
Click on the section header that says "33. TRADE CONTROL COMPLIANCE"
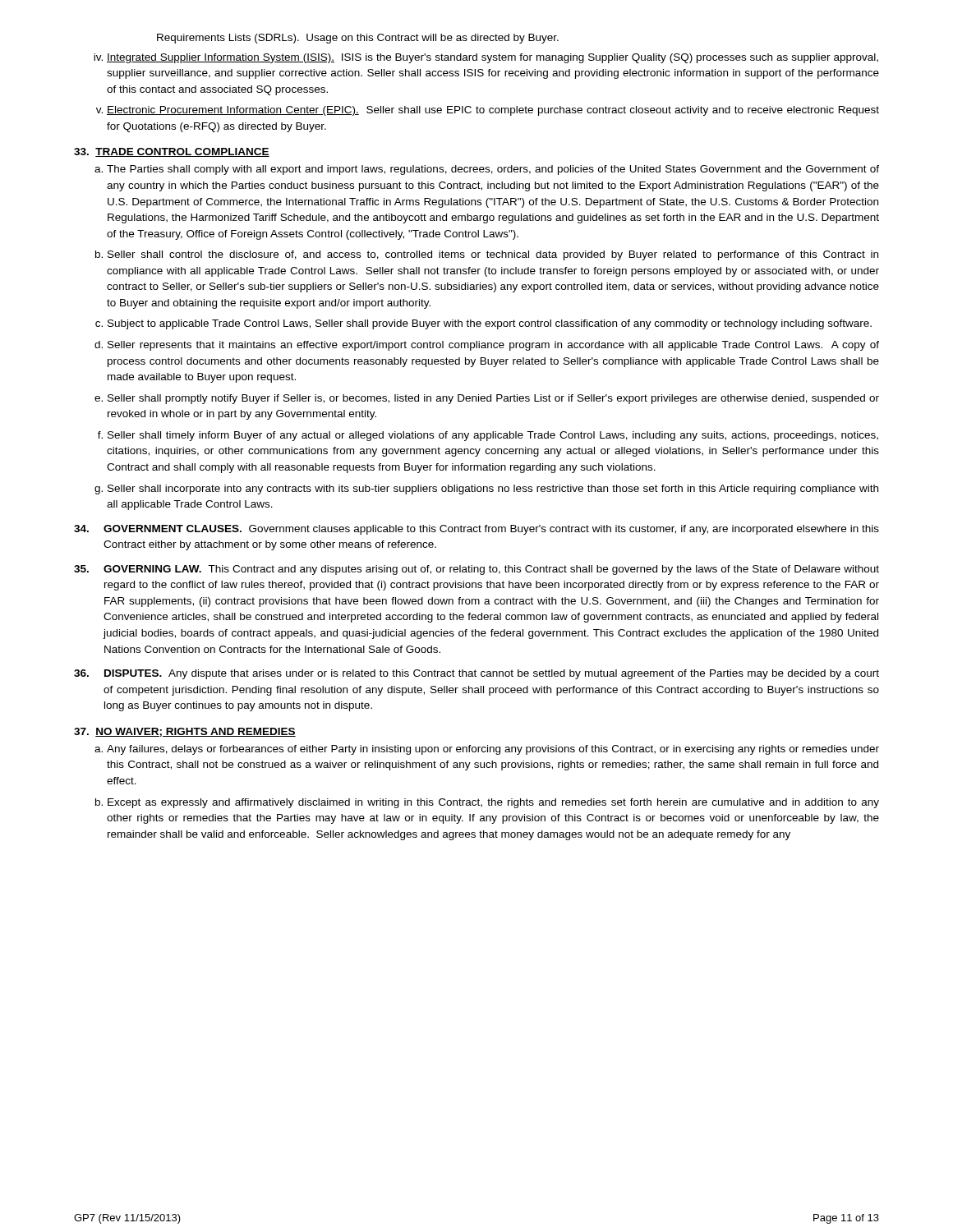[x=172, y=152]
